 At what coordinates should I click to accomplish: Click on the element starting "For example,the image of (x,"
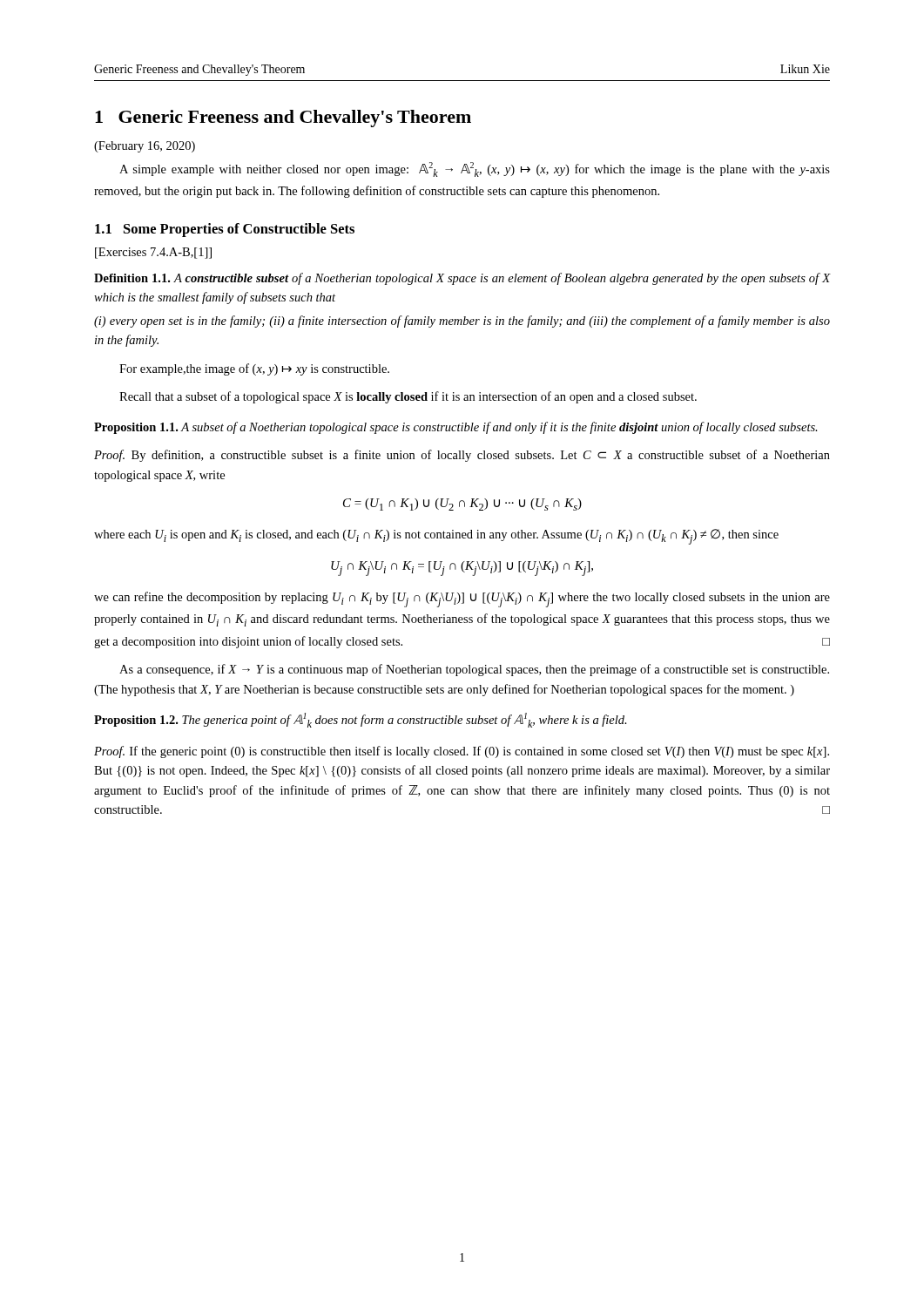255,368
